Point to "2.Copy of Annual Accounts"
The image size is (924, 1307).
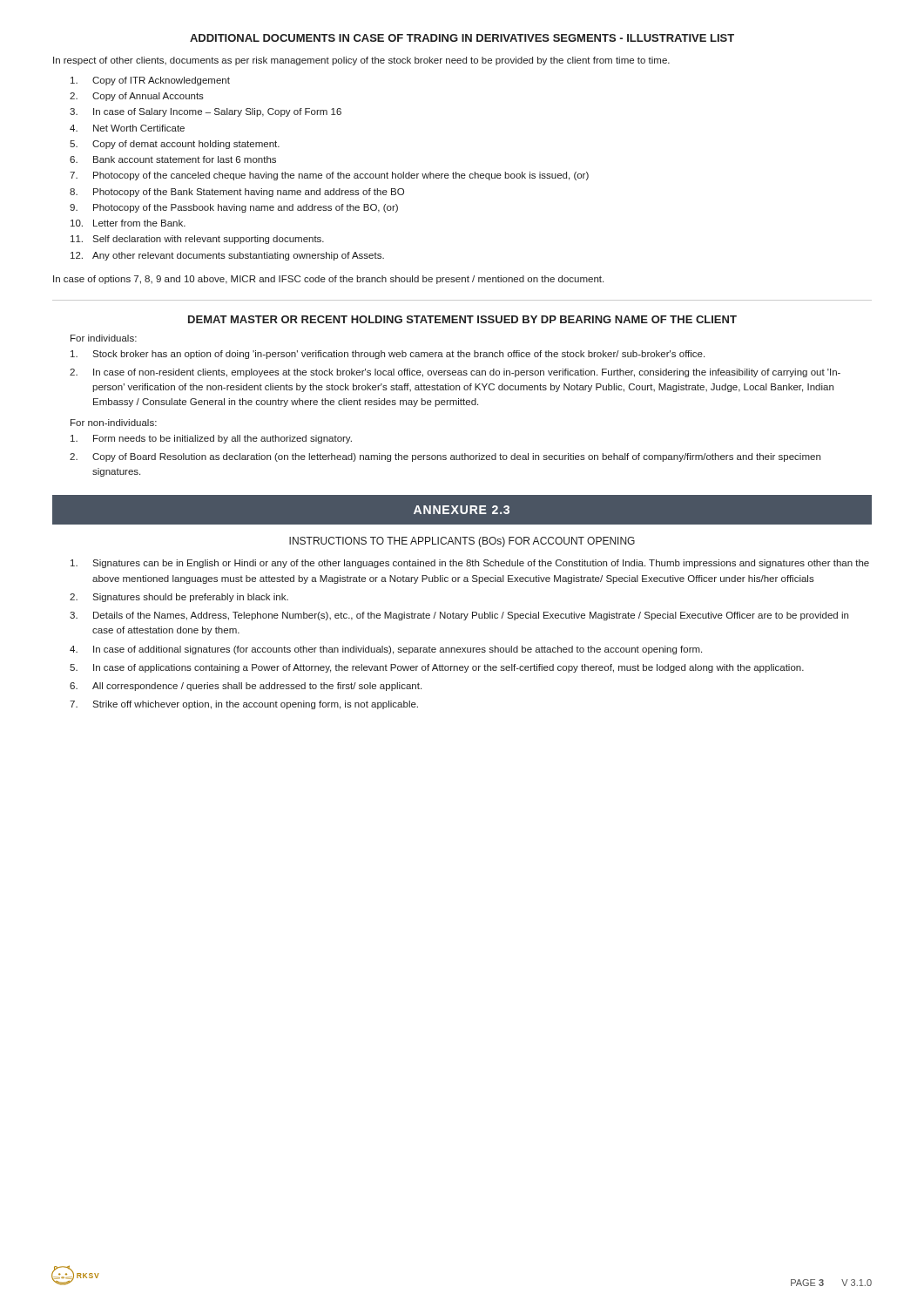(x=137, y=96)
